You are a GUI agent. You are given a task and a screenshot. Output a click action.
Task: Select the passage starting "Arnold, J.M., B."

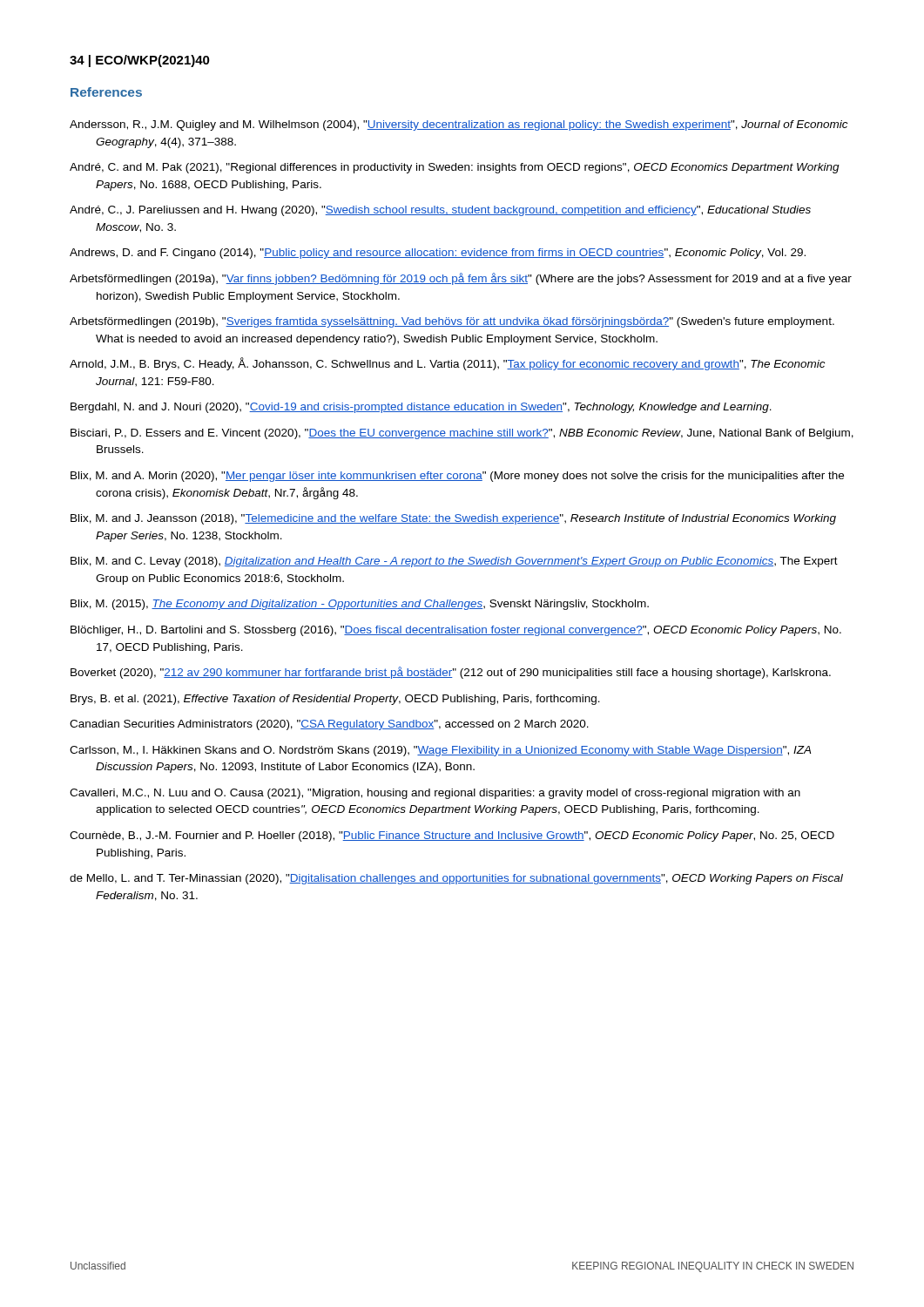(x=447, y=372)
